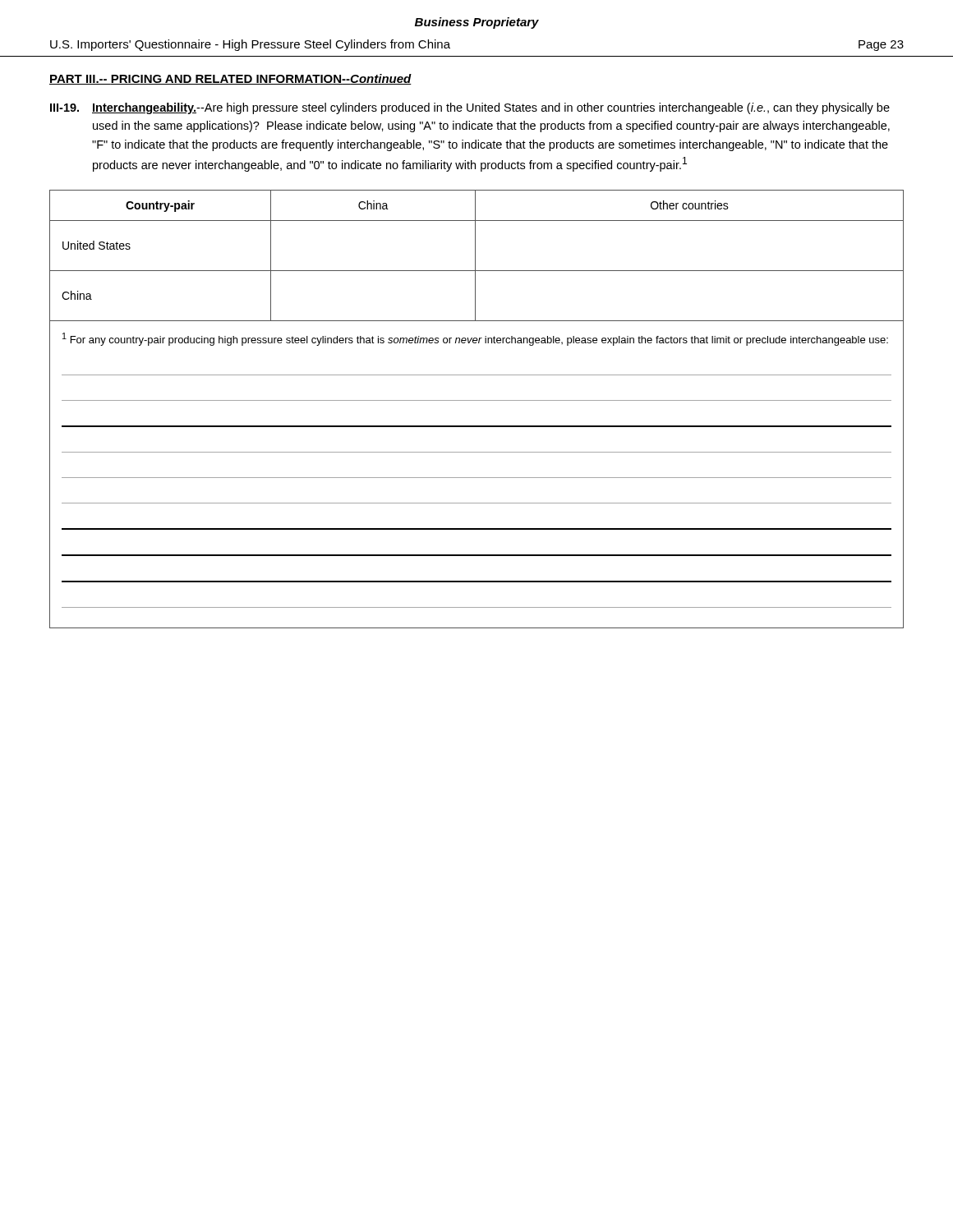Screen dimensions: 1232x953
Task: Find the text block containing "III-19. Interchangeability.--Are high pressure steel"
Action: pos(473,137)
